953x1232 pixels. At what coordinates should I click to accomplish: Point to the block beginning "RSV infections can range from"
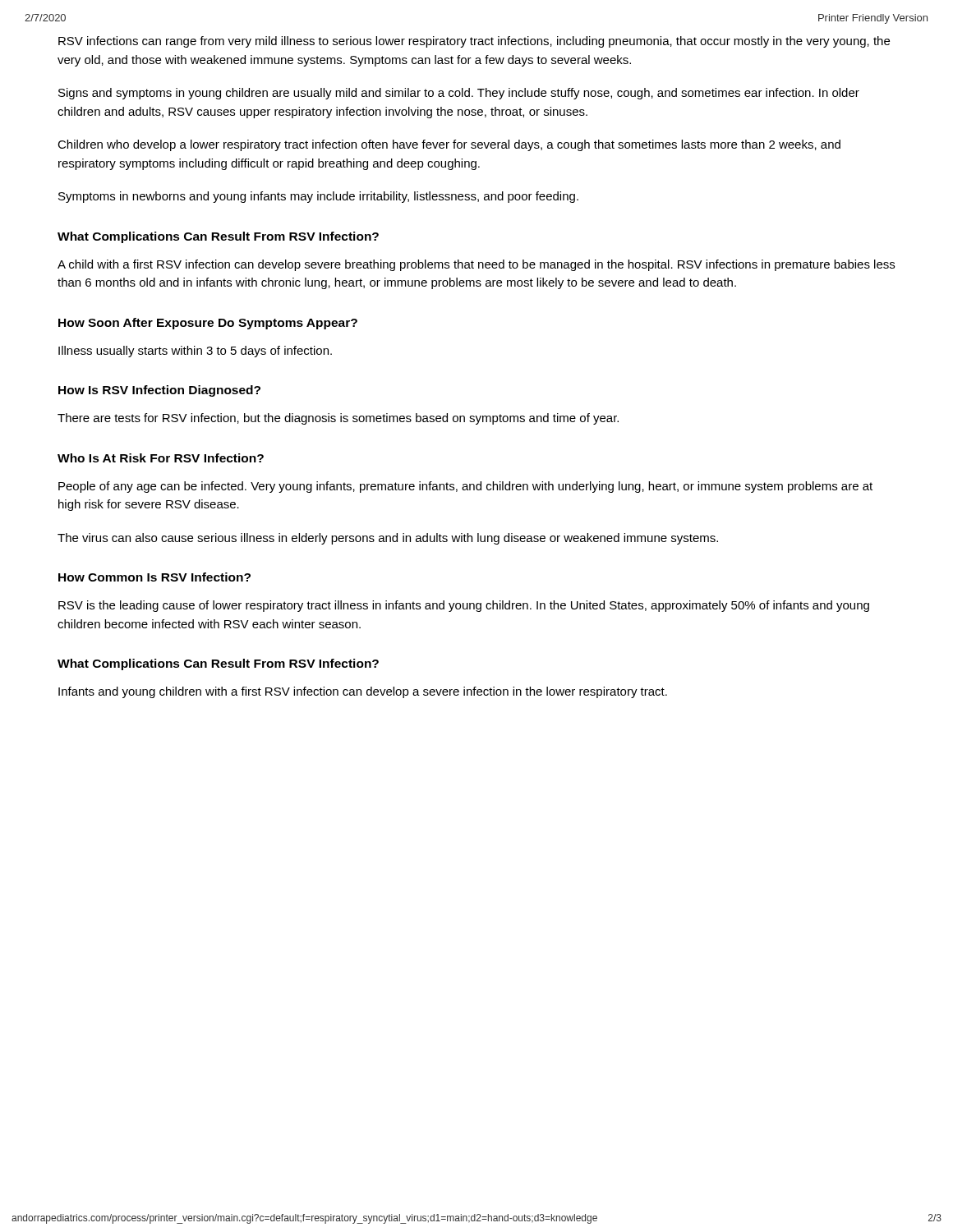pyautogui.click(x=474, y=50)
